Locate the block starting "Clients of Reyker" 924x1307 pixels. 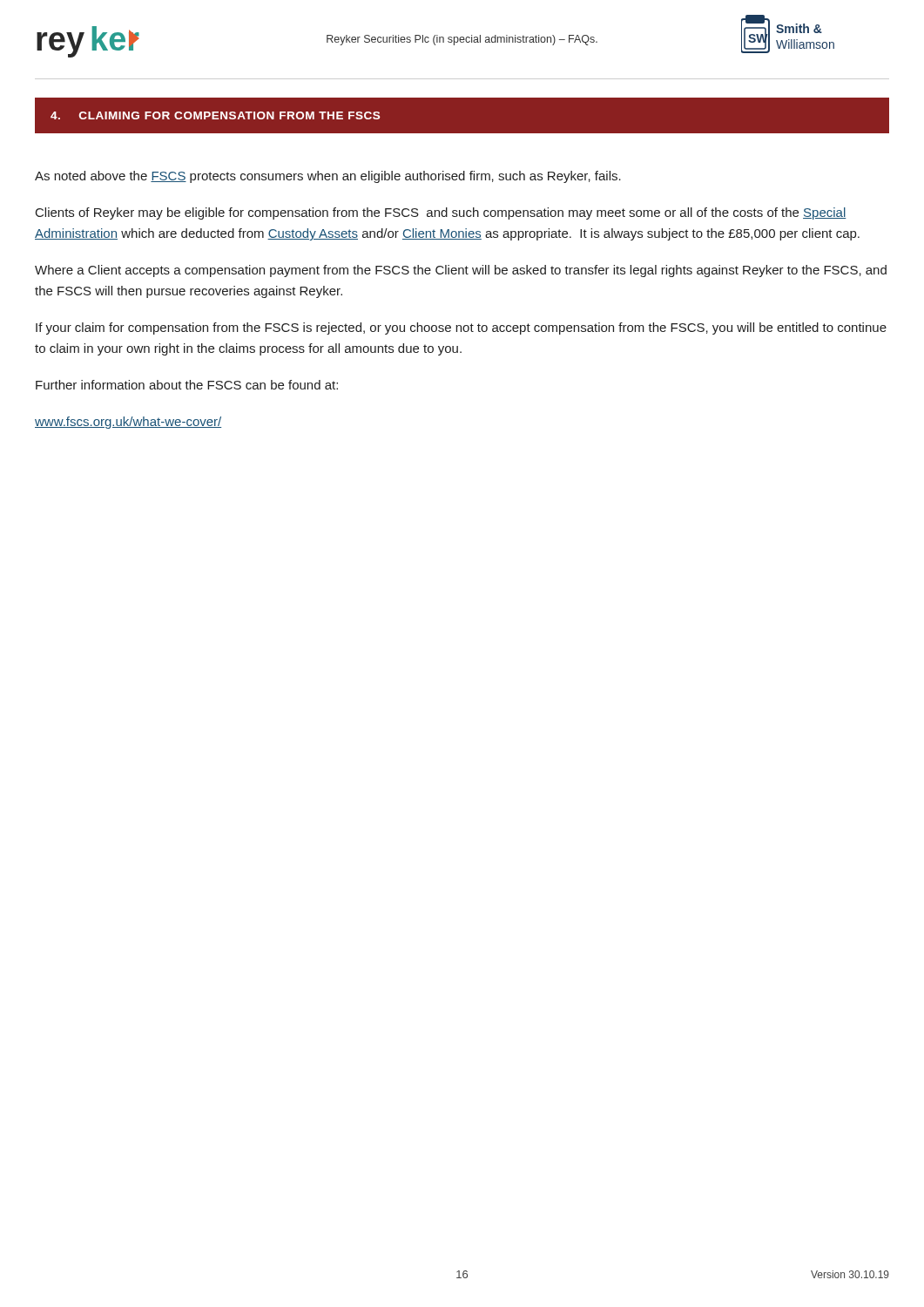click(462, 223)
